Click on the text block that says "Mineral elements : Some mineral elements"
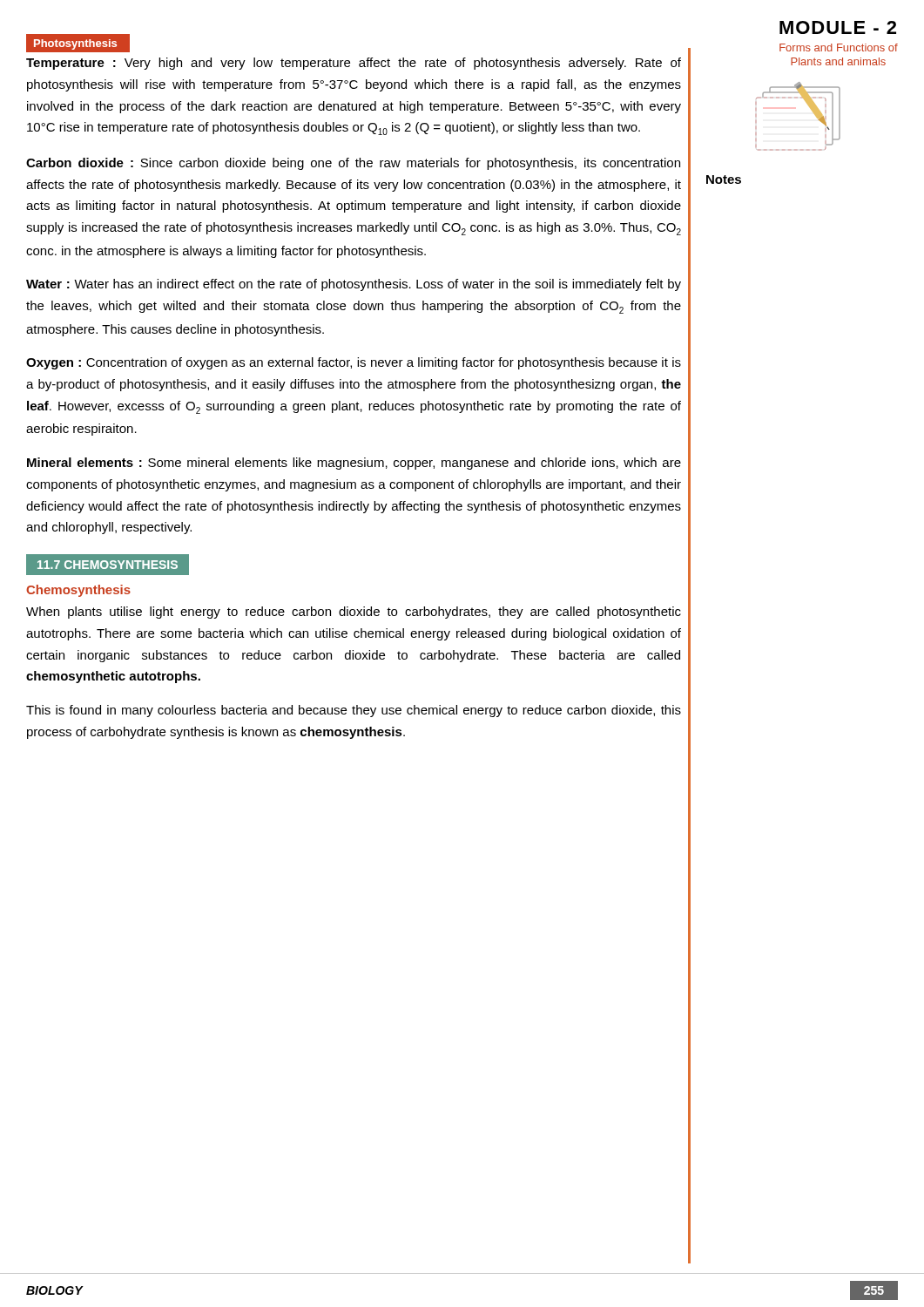924x1307 pixels. click(354, 495)
